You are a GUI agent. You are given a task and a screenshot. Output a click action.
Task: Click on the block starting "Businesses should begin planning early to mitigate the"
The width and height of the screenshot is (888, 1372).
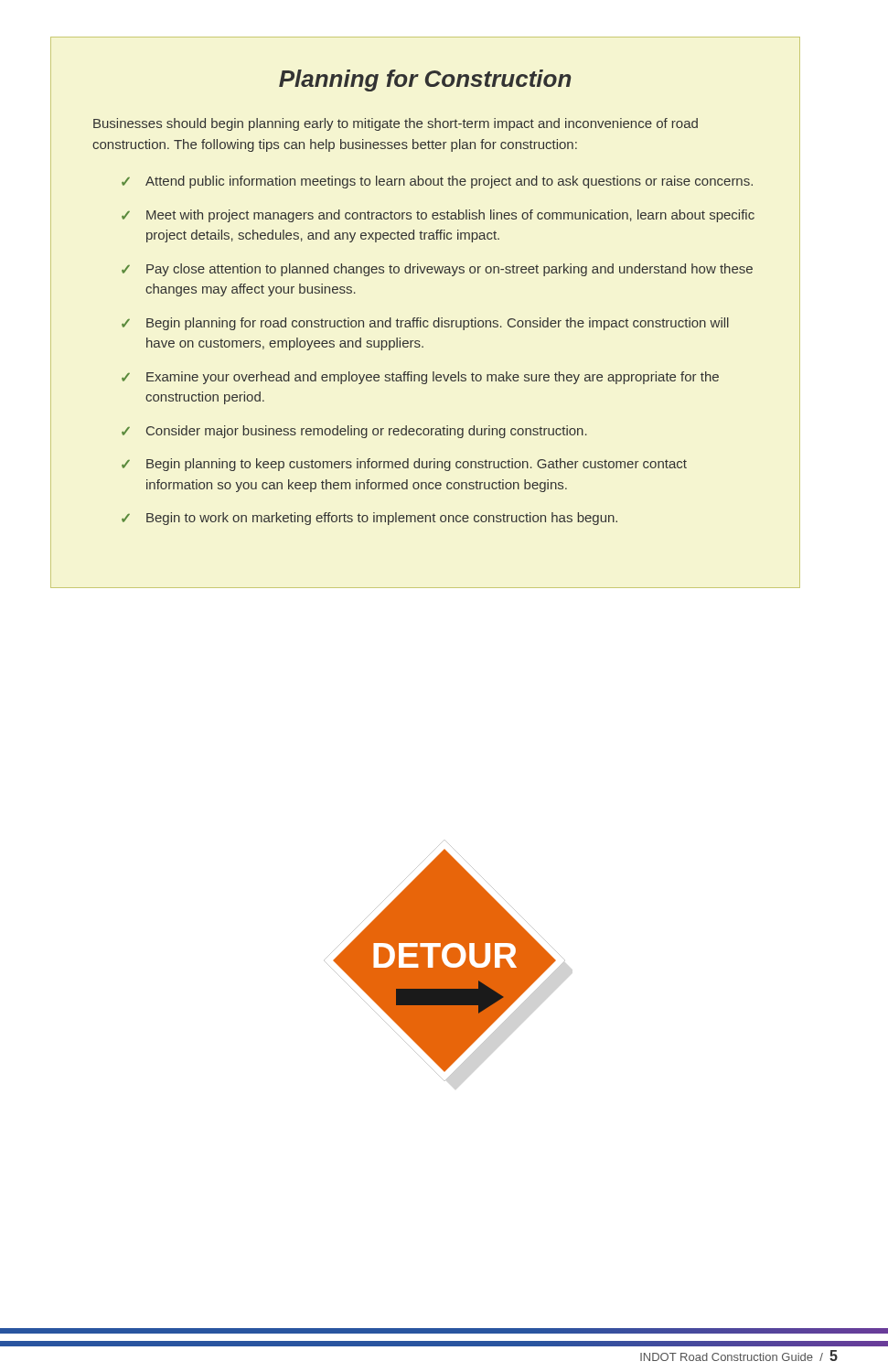click(395, 133)
